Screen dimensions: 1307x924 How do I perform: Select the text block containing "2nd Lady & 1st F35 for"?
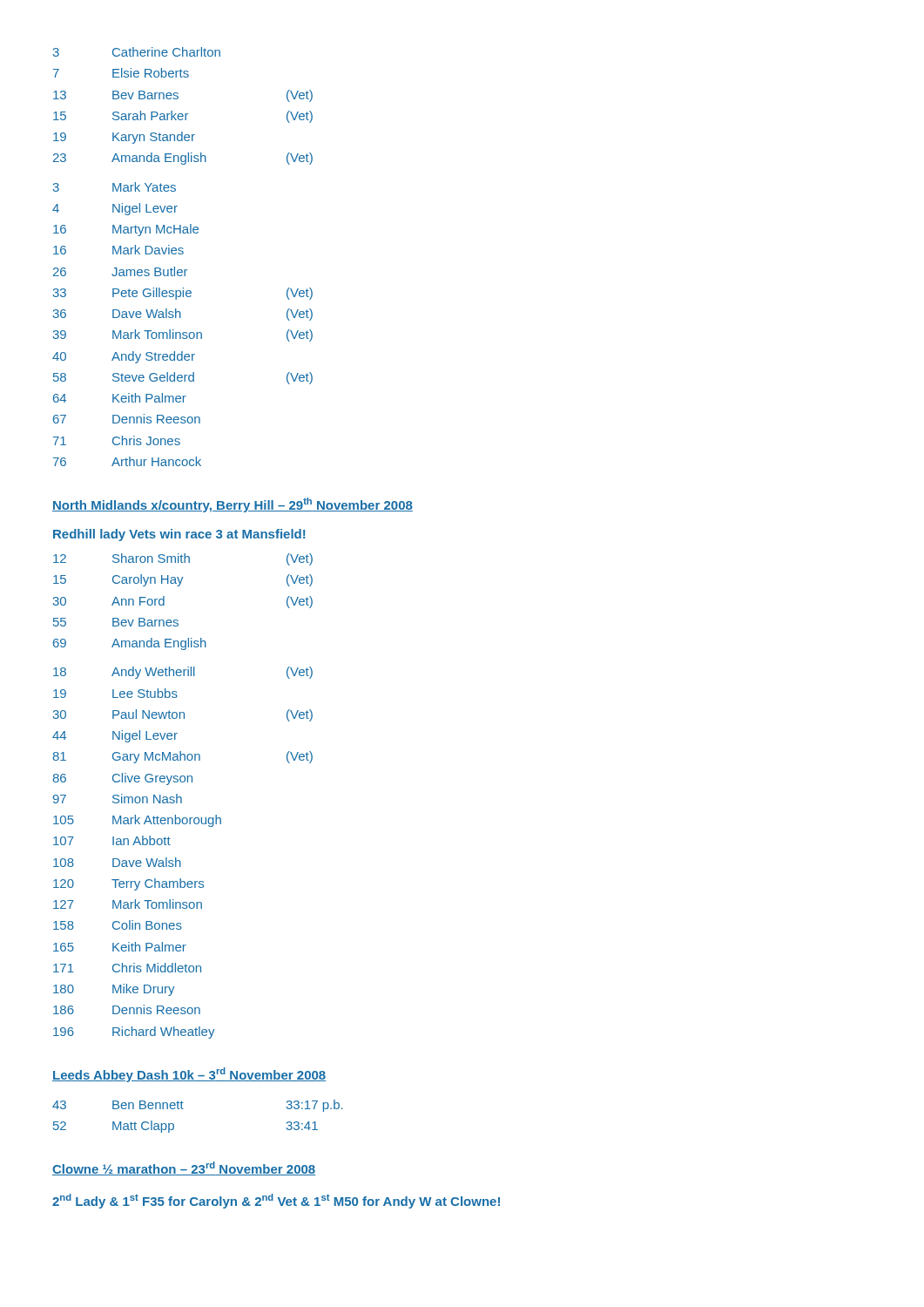click(x=277, y=1200)
